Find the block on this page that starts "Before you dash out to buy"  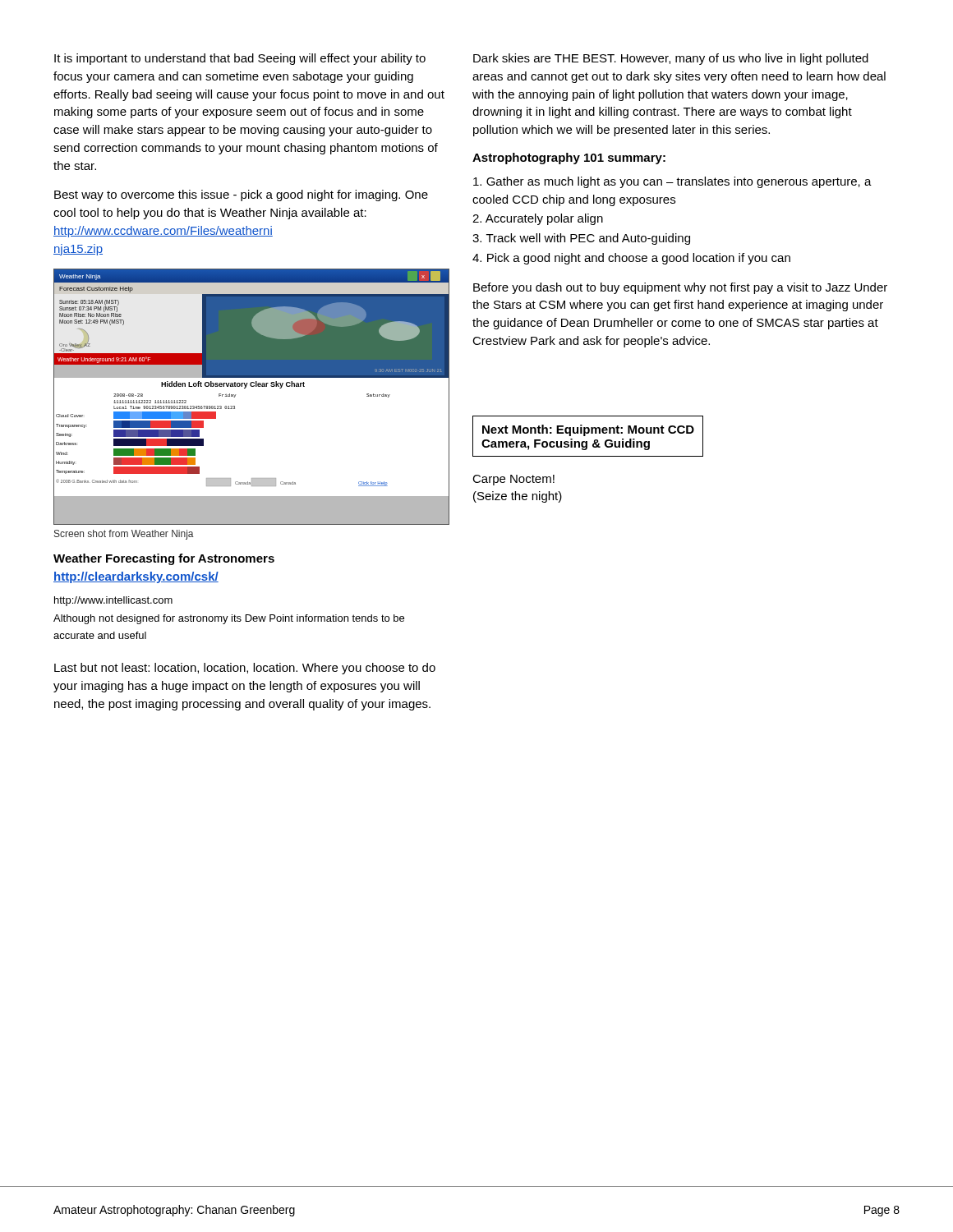[x=680, y=313]
